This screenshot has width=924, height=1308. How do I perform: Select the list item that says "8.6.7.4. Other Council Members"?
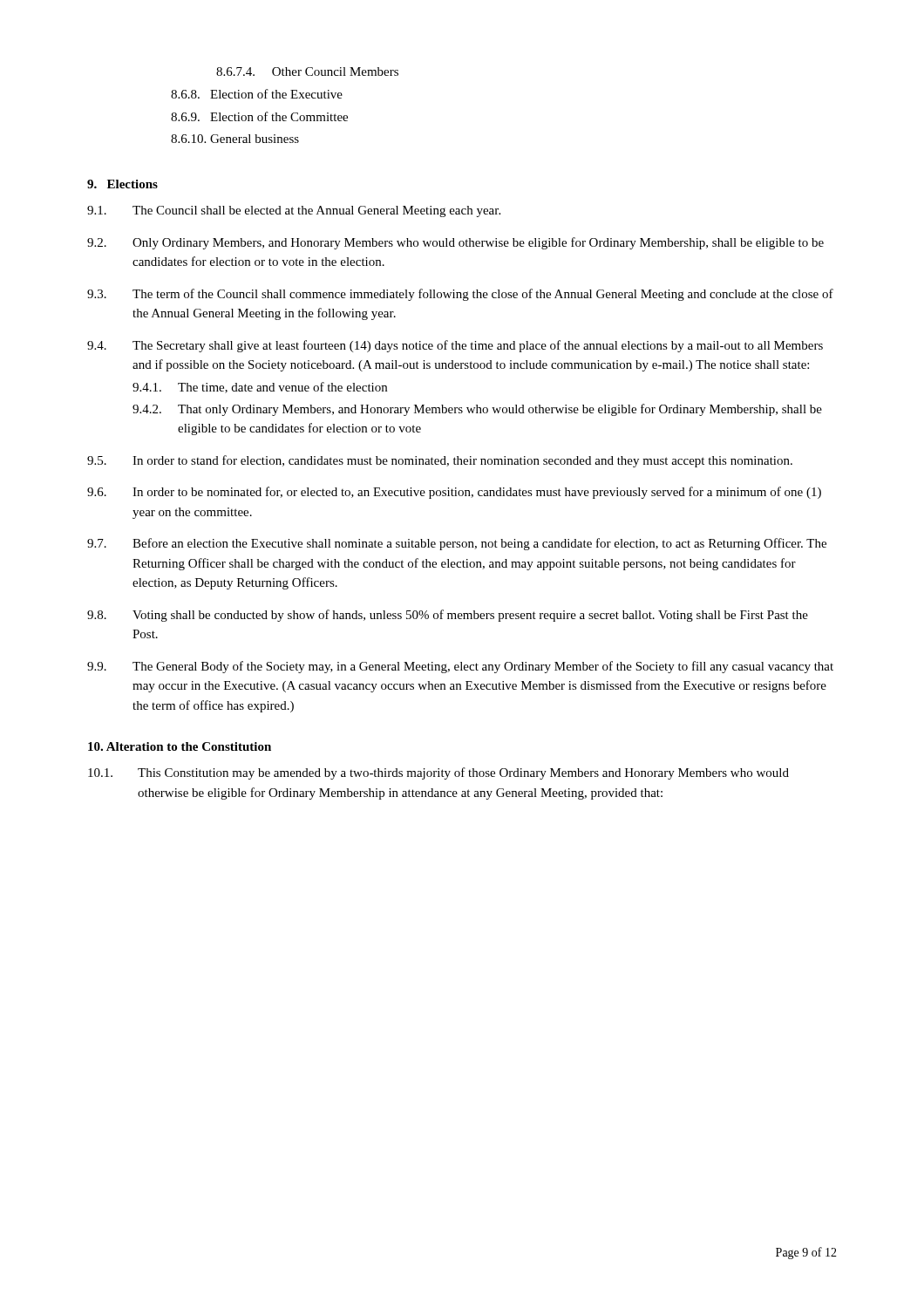308,71
